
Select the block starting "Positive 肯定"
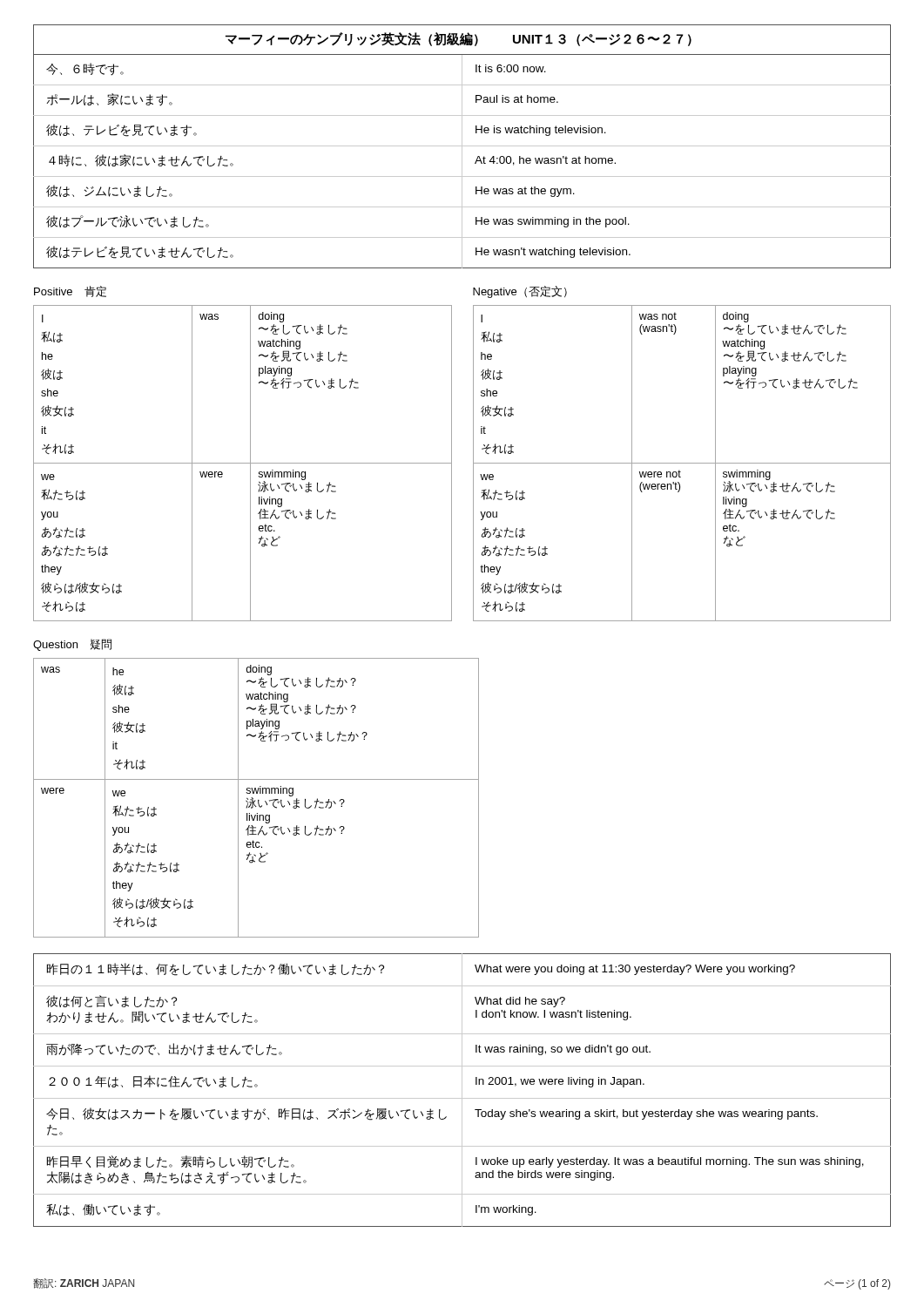point(70,291)
